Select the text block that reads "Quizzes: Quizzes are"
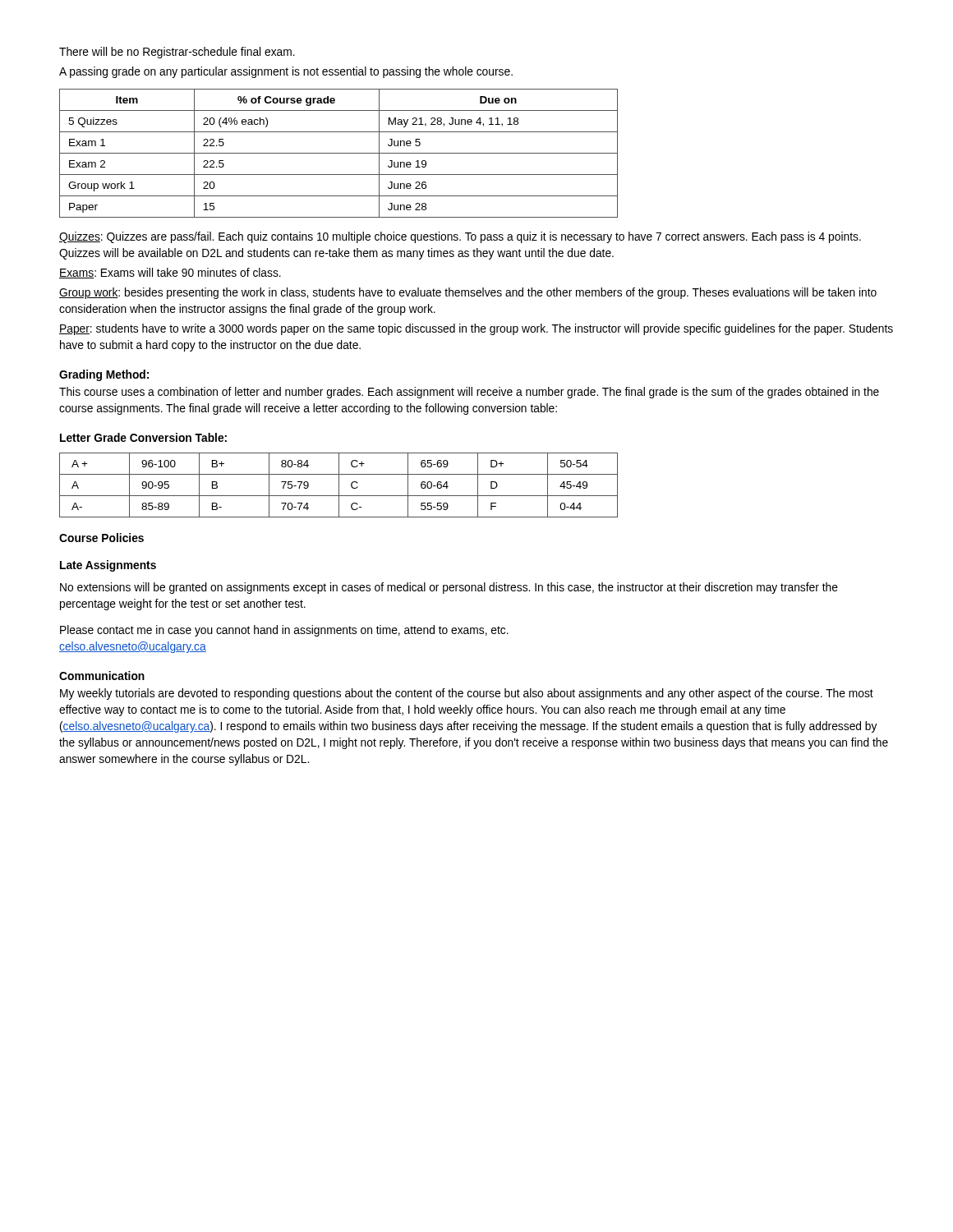 460,245
